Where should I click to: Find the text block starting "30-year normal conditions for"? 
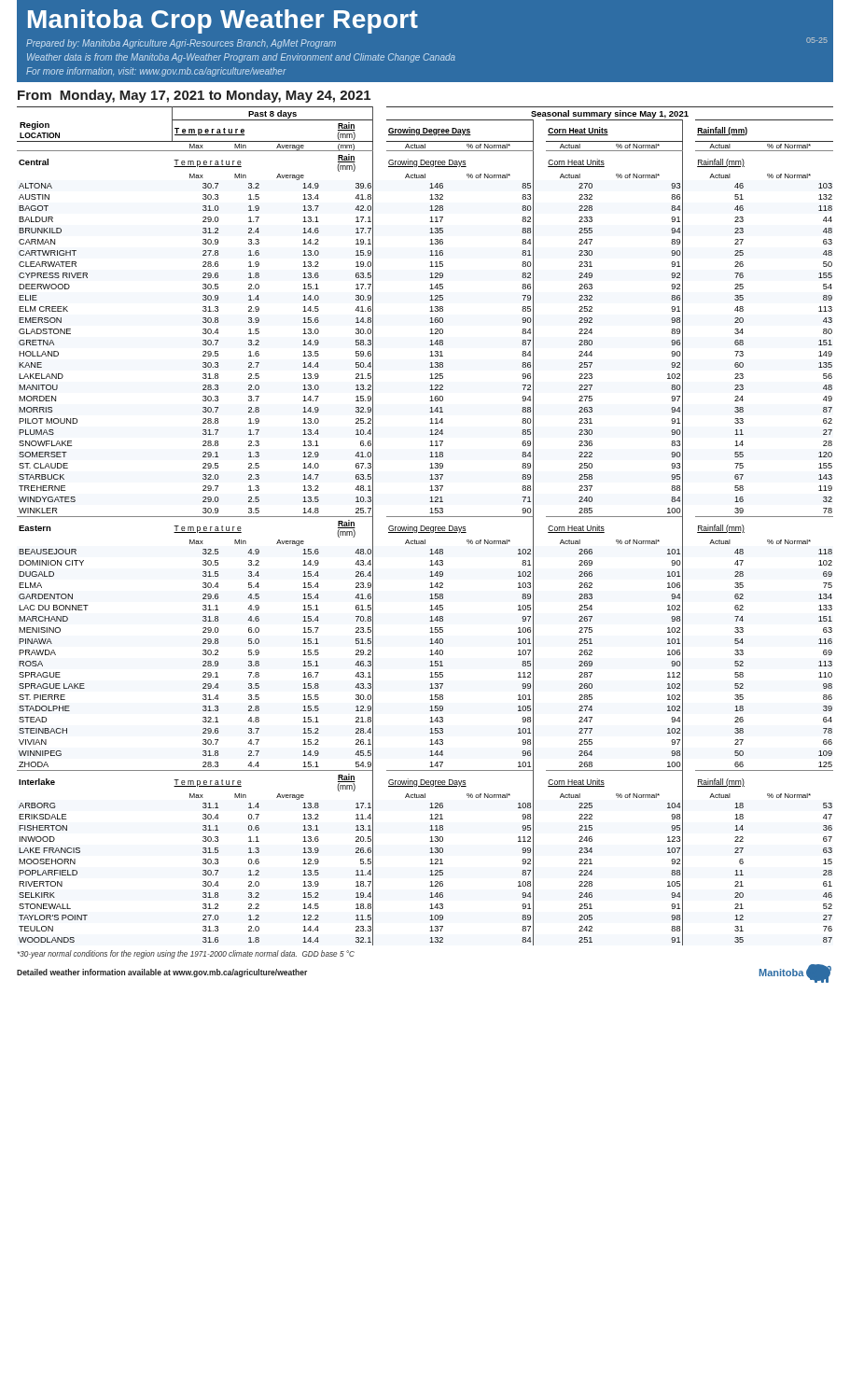coord(186,954)
